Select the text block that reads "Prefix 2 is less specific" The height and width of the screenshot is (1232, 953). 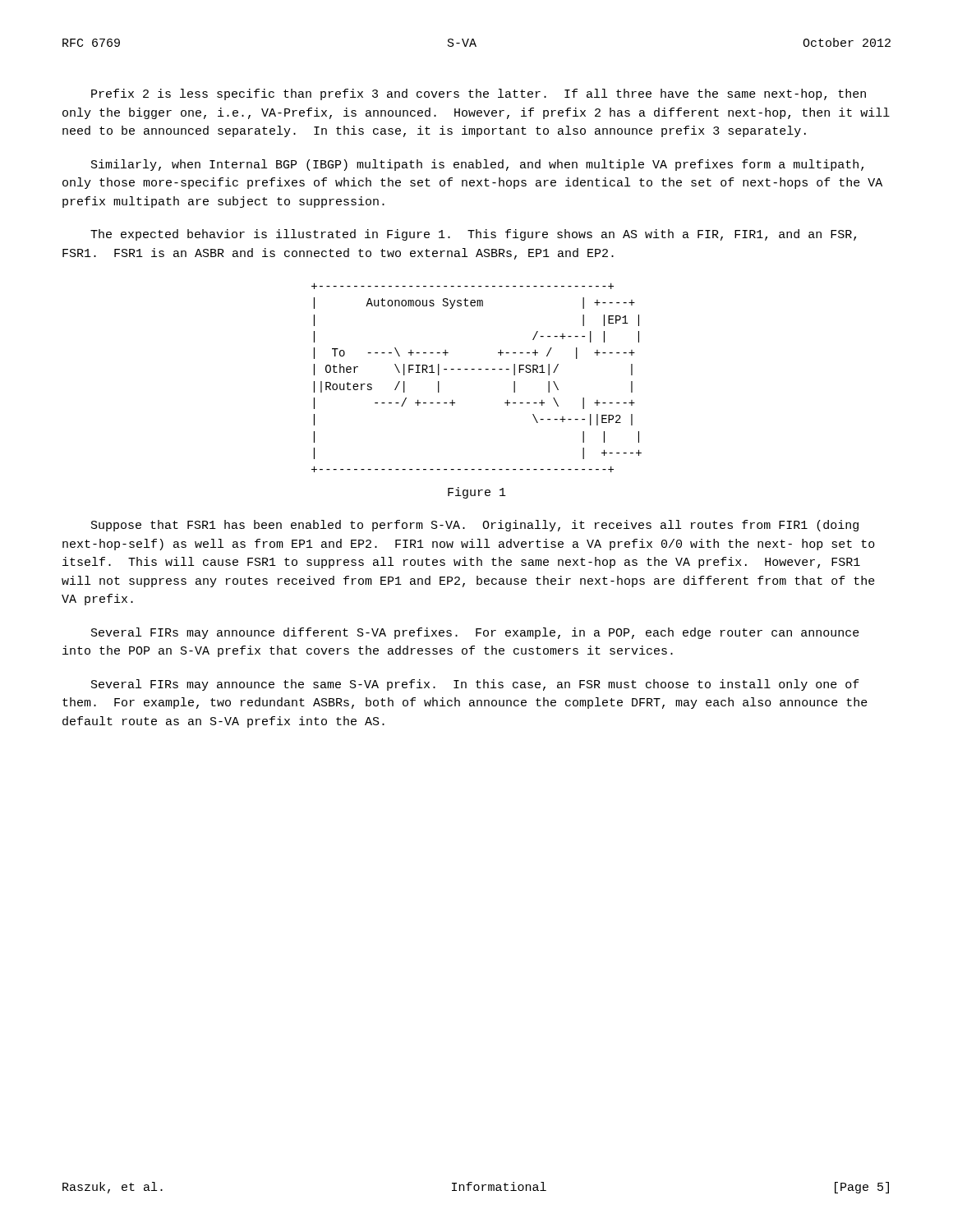pyautogui.click(x=476, y=113)
